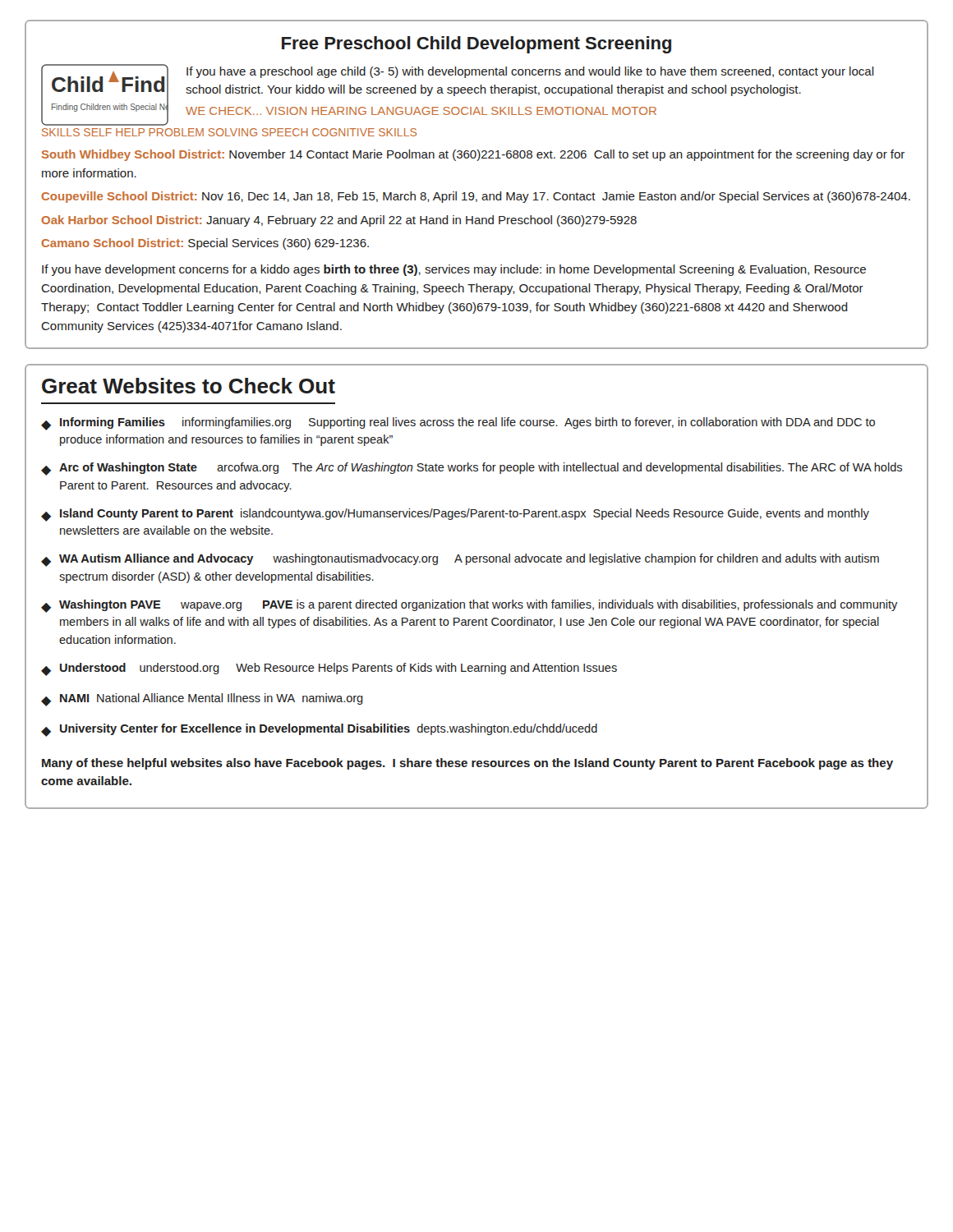
Task: Find the block on this page that starts "◆ Arc of Washington State"
Action: (476, 477)
